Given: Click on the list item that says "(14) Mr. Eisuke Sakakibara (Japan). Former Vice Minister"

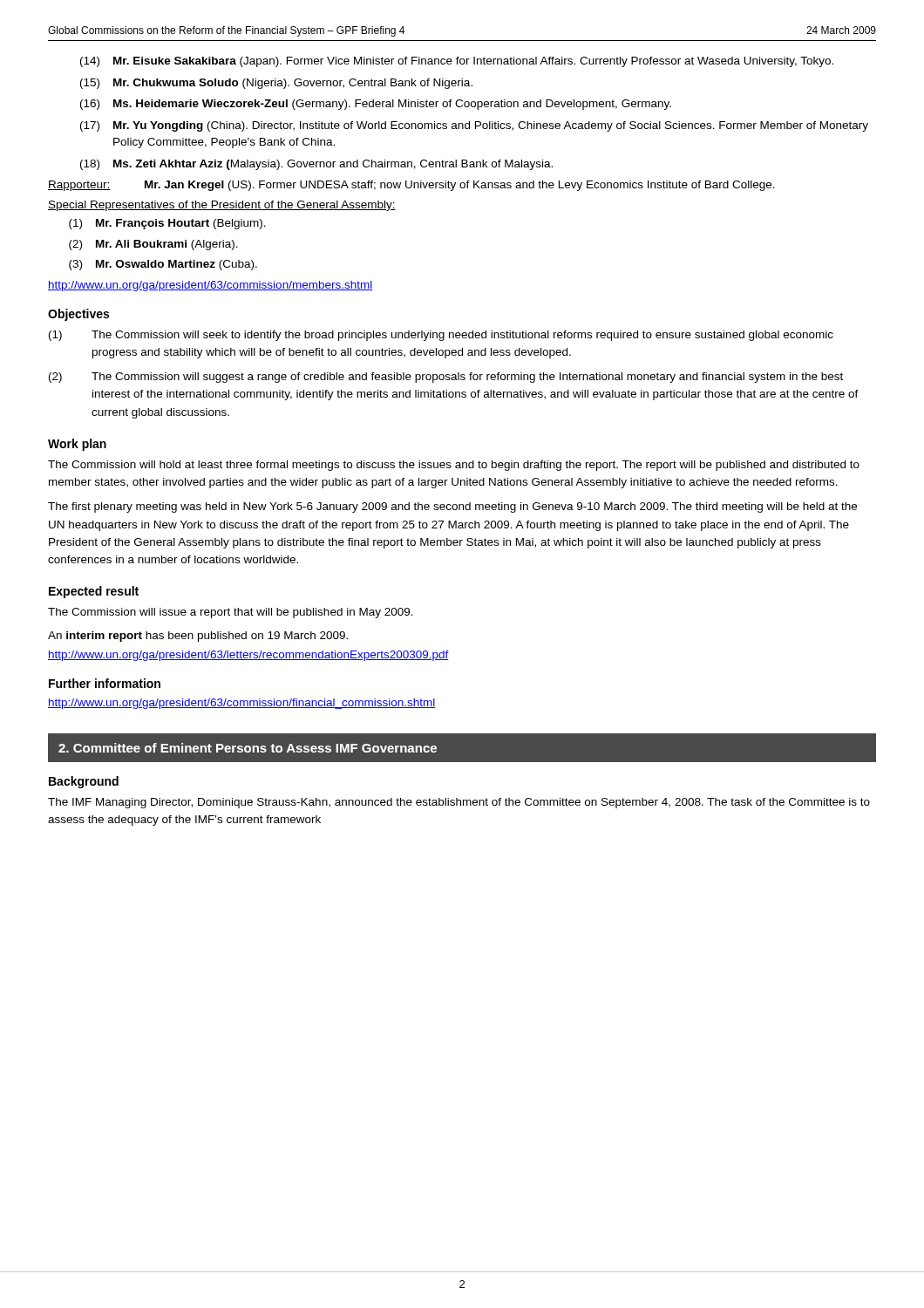Looking at the screenshot, I should coord(462,61).
